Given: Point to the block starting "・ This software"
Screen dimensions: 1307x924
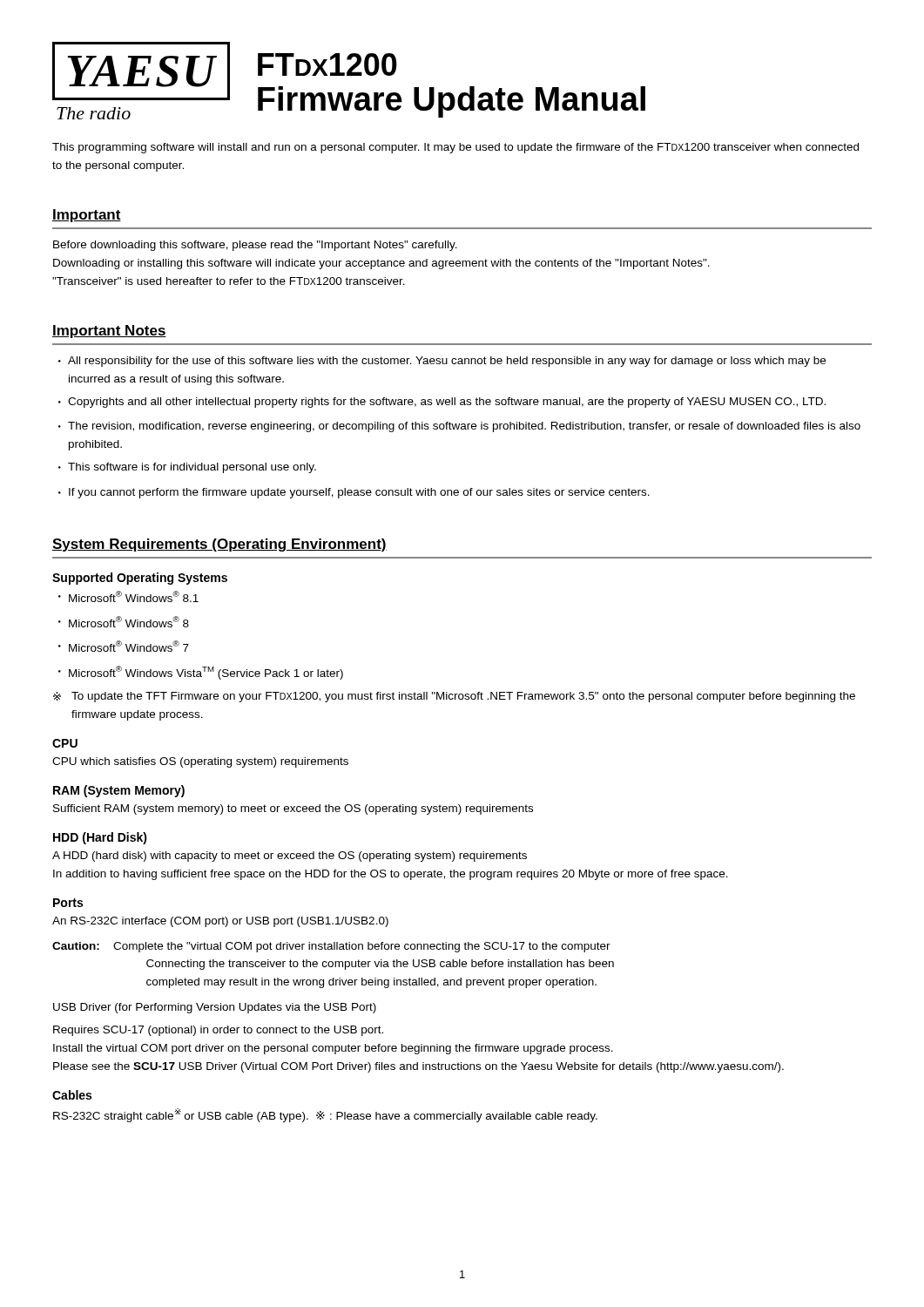Looking at the screenshot, I should click(187, 468).
